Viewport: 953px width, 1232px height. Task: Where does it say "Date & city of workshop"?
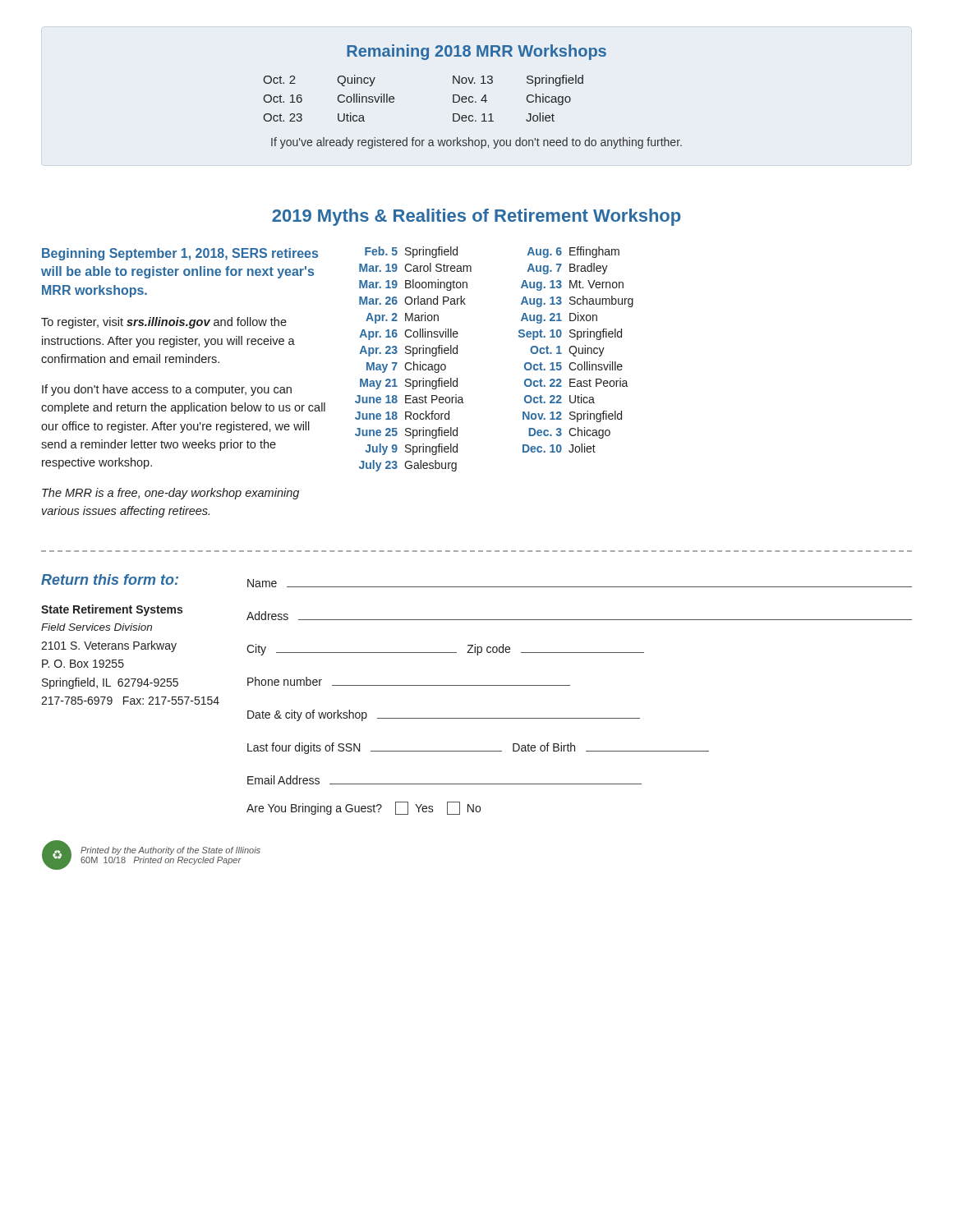click(x=443, y=712)
